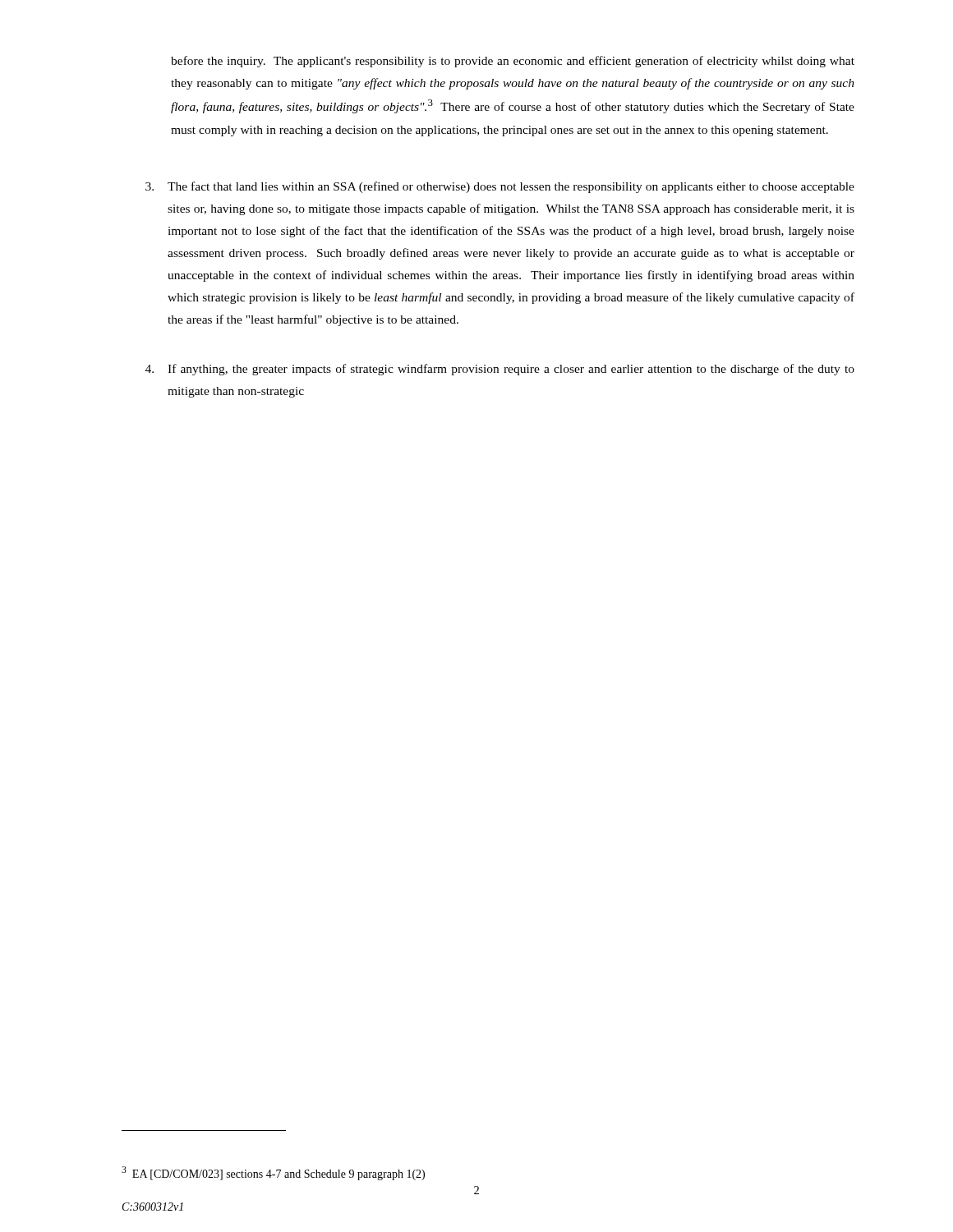Point to the block beginning "3 EA [CD/COM/023] sections 4-7 and"
Screen dimensions: 1232x953
[x=273, y=1173]
